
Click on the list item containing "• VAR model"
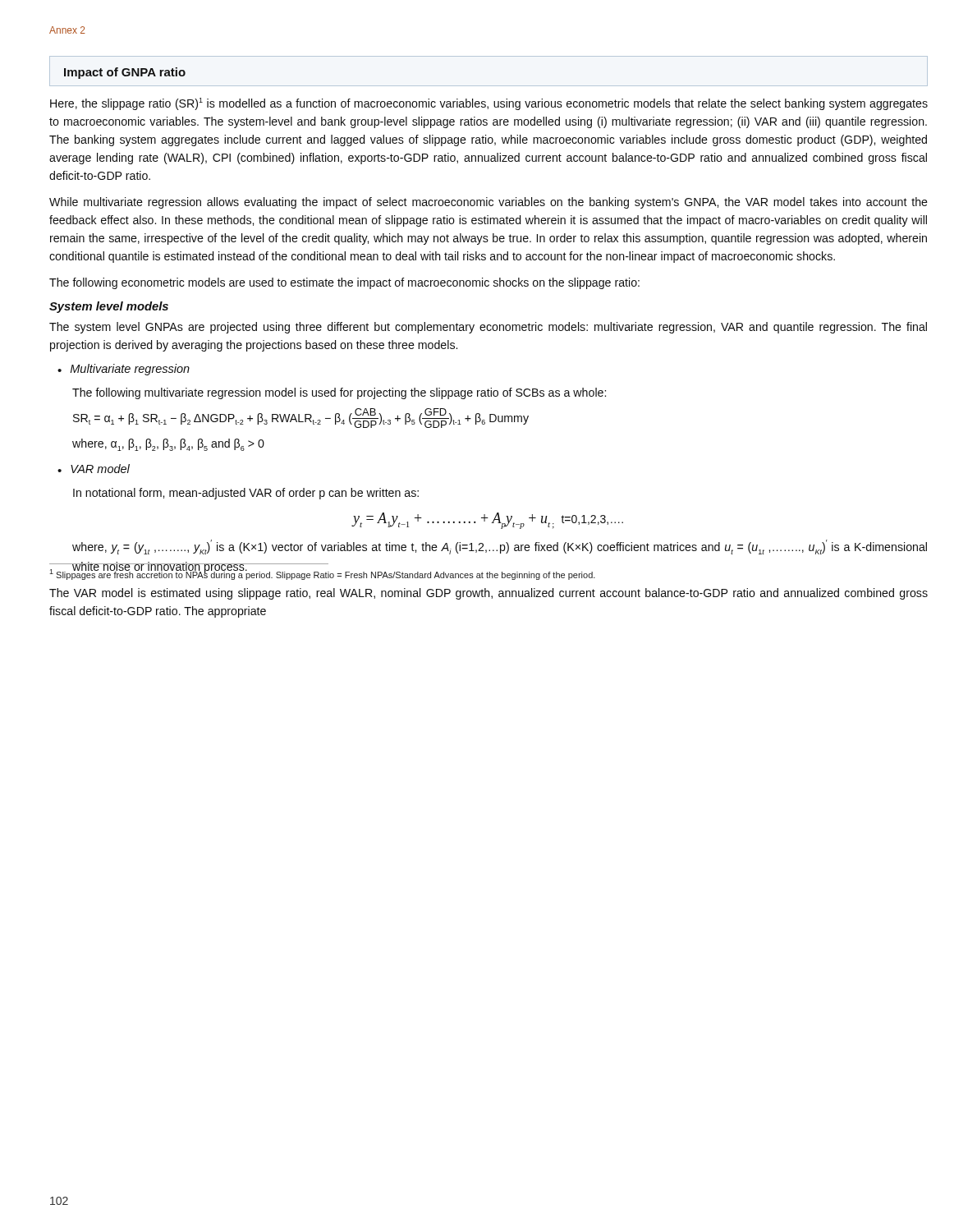[94, 469]
